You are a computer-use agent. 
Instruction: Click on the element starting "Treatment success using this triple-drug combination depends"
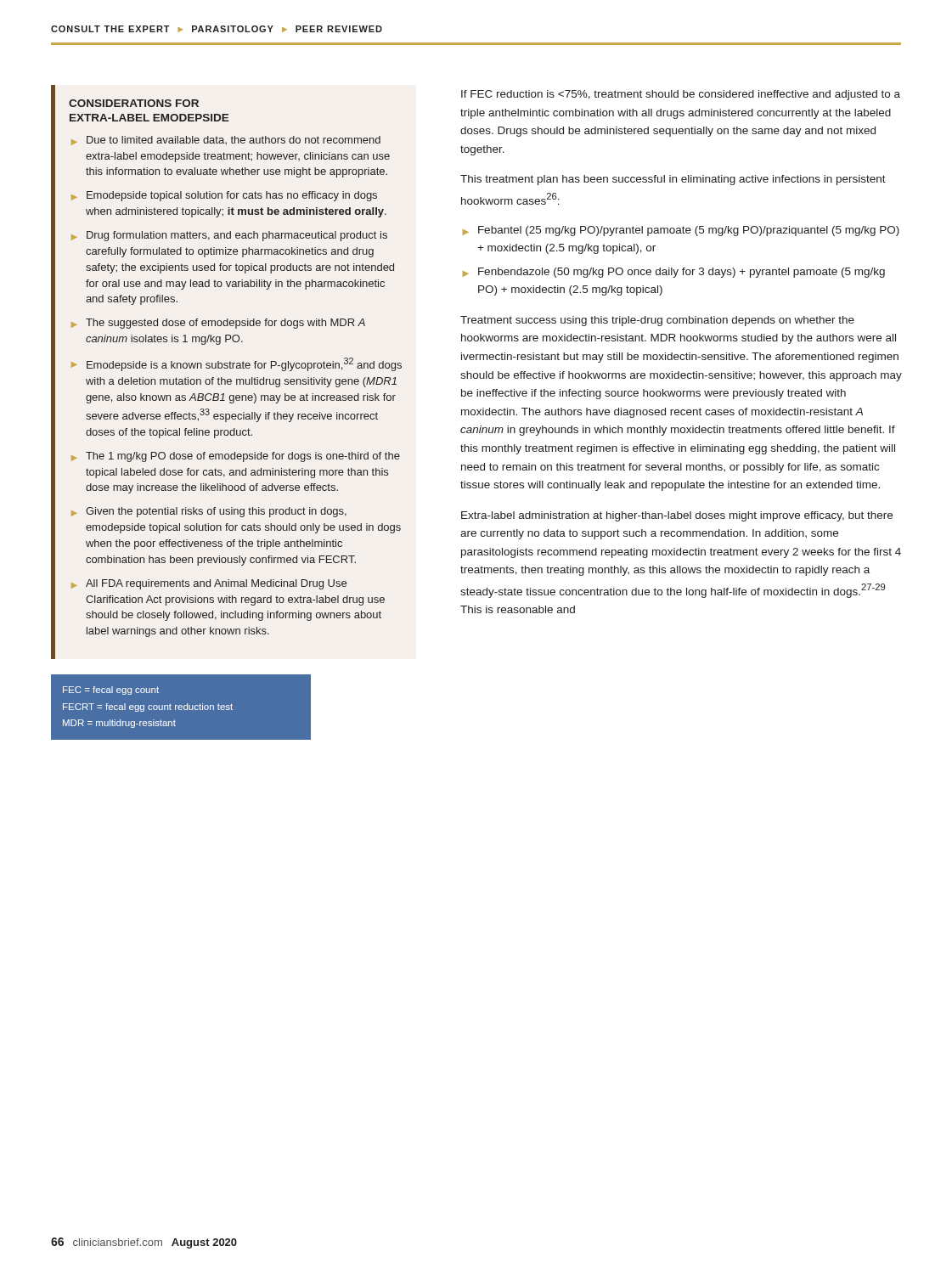pyautogui.click(x=681, y=465)
